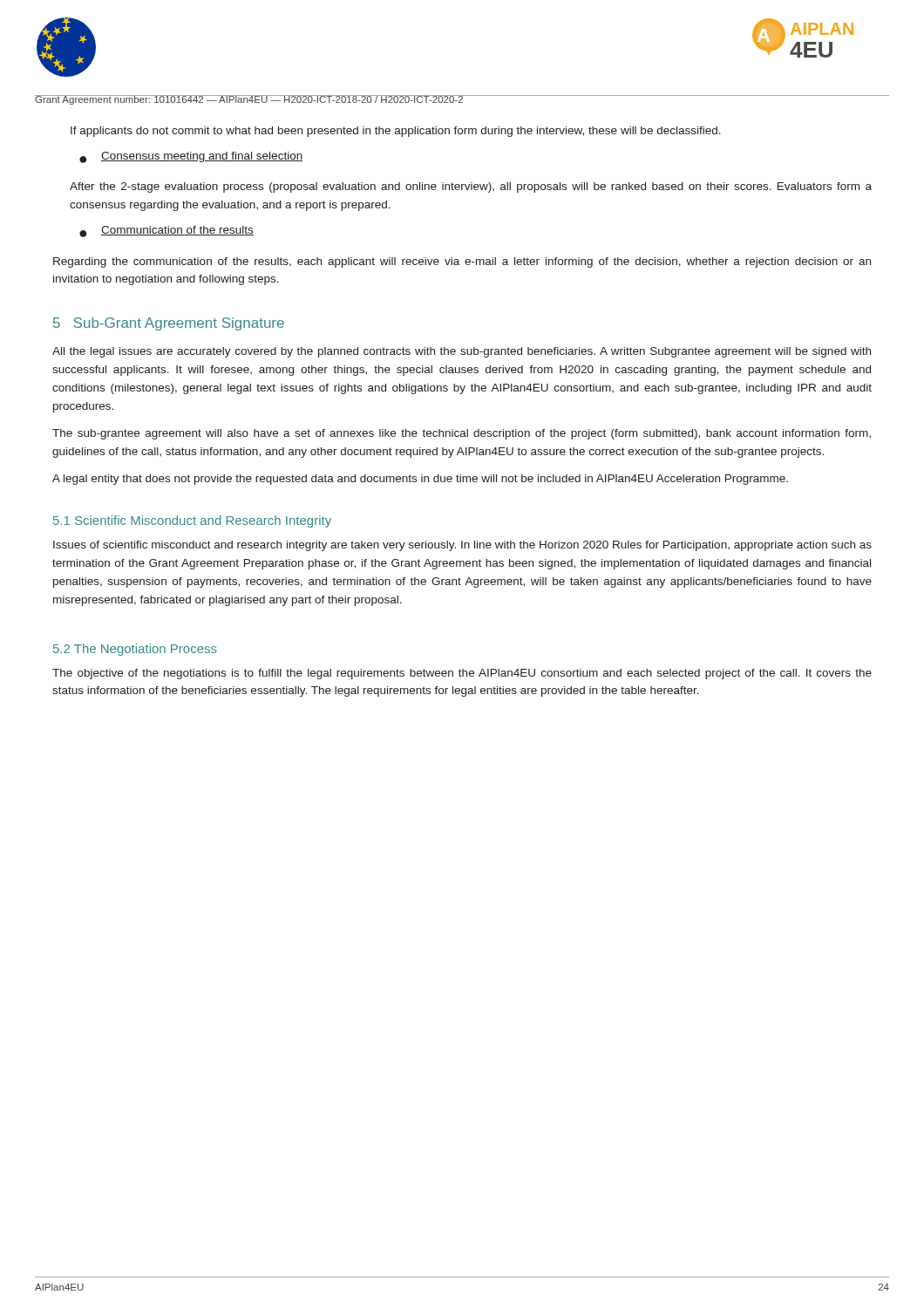This screenshot has width=924, height=1308.
Task: Select the text block that reads "If applicants do"
Action: tap(396, 130)
